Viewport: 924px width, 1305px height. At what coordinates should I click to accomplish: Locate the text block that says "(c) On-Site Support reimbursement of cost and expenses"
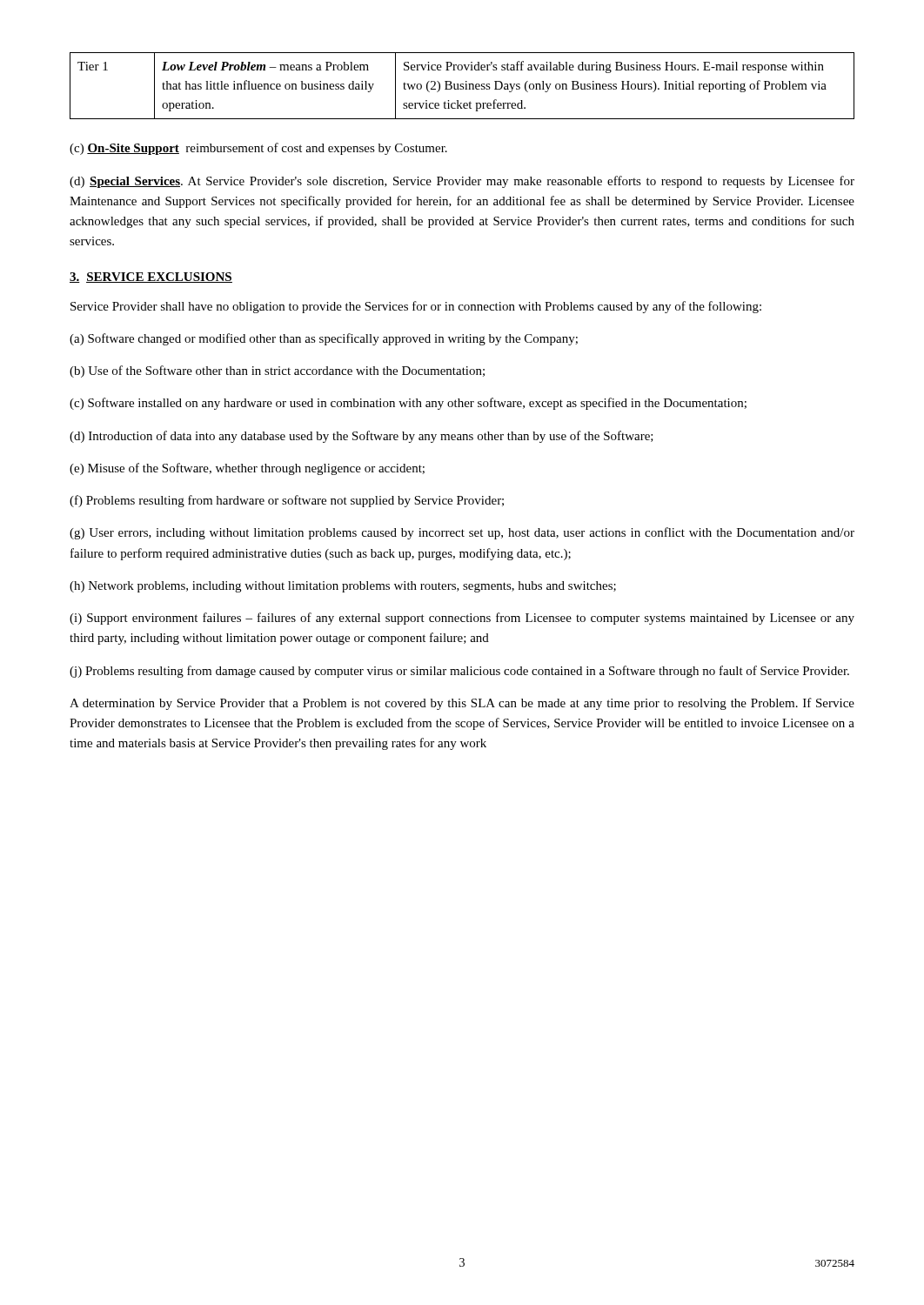[259, 148]
